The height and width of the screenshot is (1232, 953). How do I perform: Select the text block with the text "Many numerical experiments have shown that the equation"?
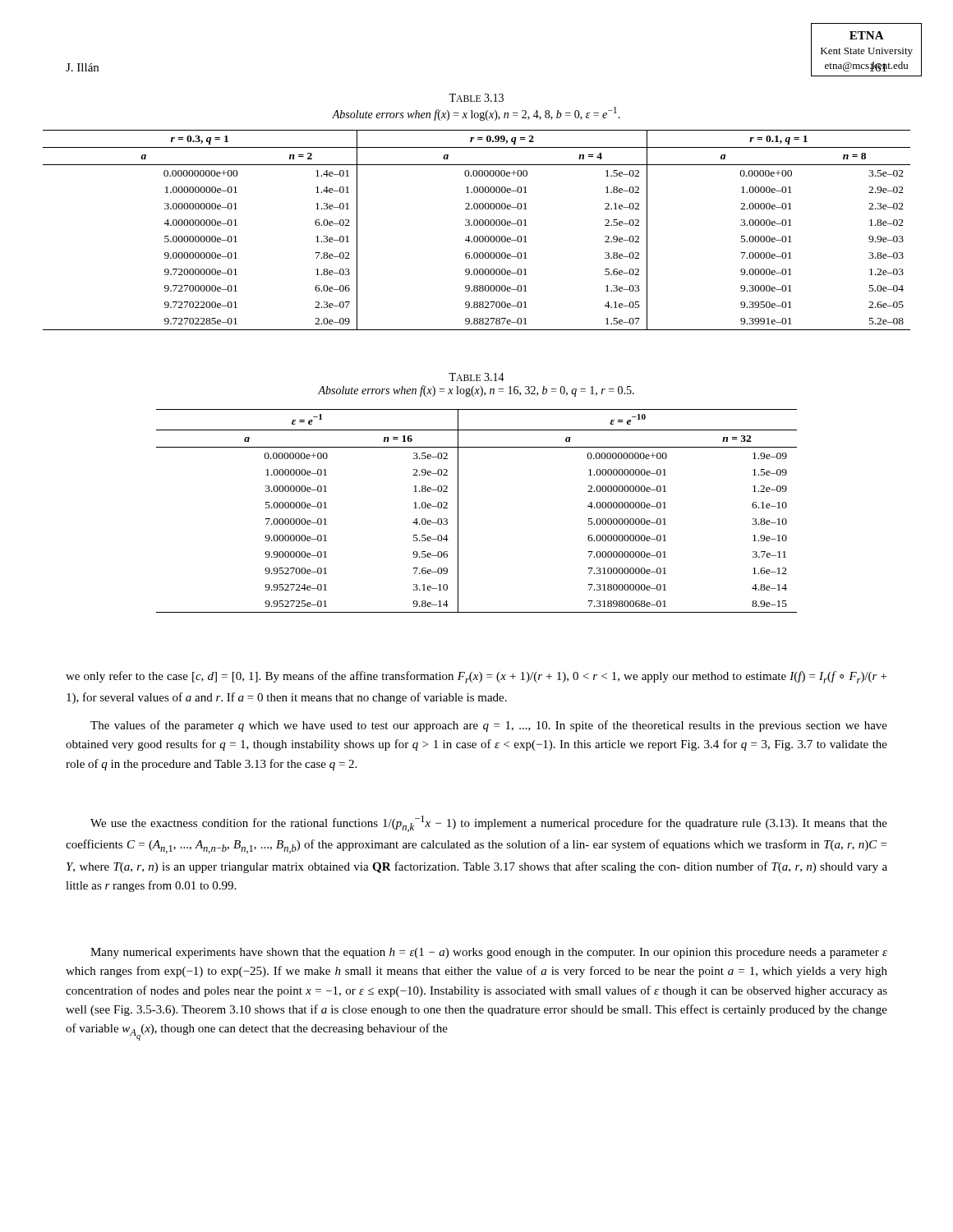coord(476,993)
